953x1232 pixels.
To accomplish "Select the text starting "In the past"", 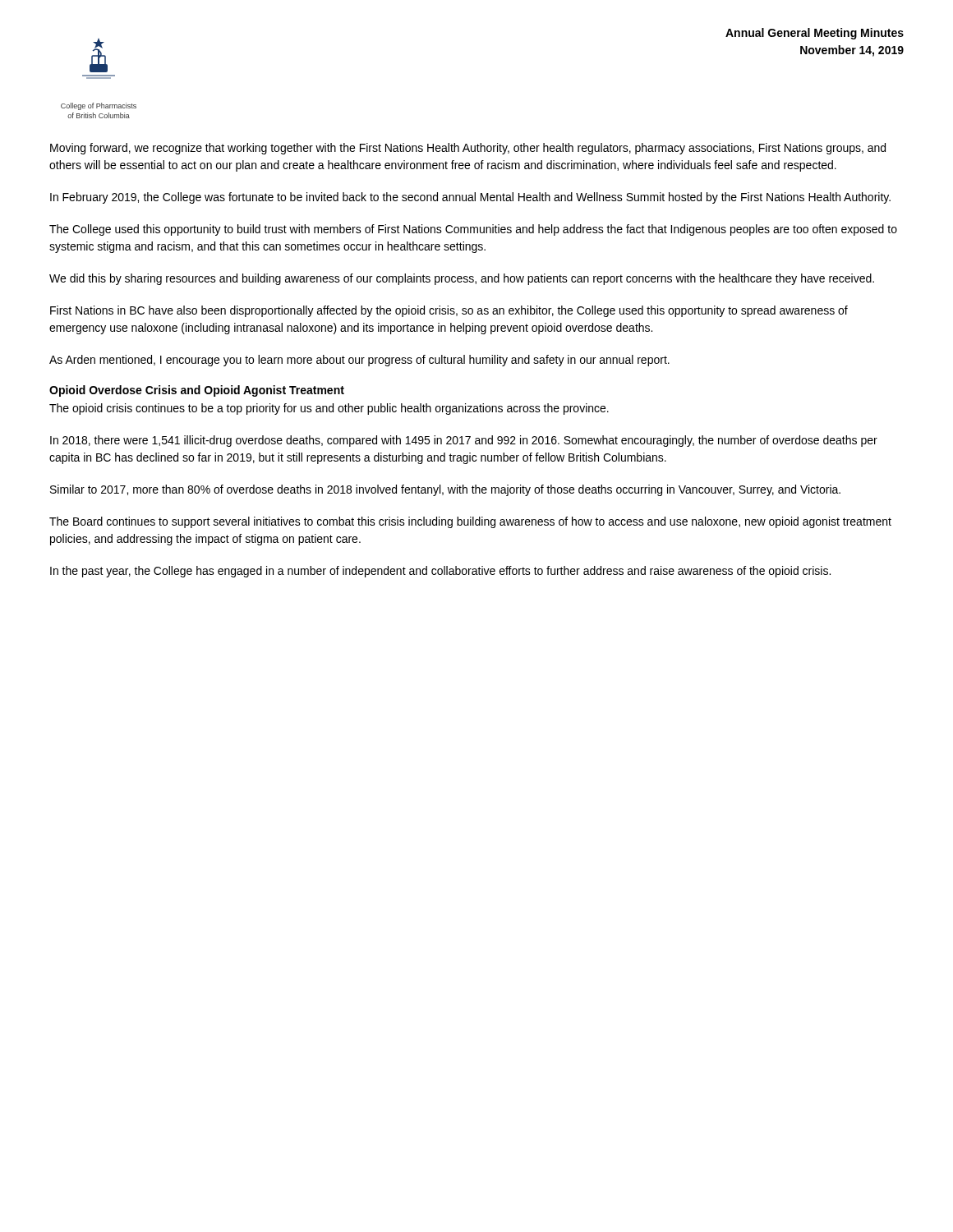I will (440, 571).
